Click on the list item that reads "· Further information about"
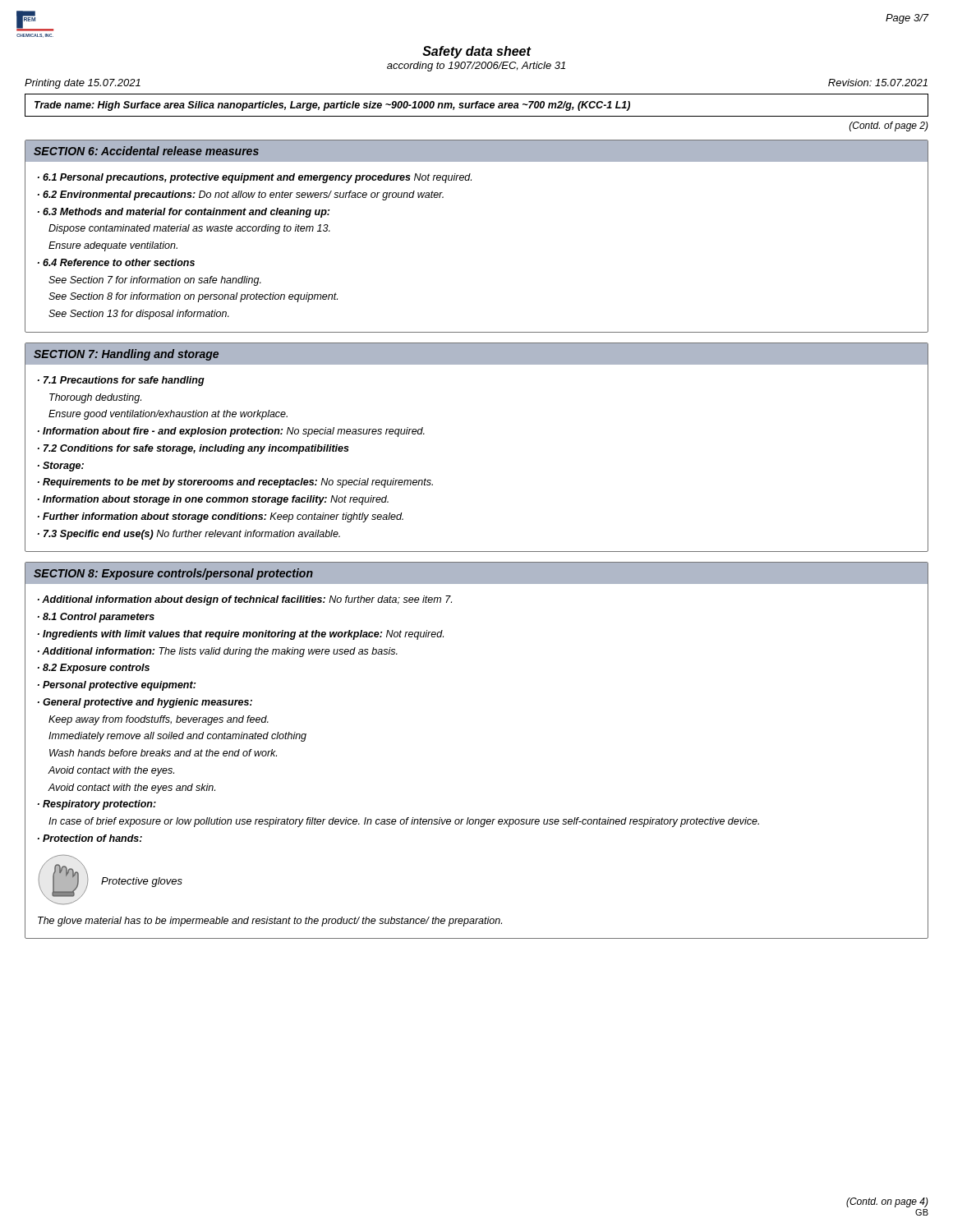Viewport: 953px width, 1232px height. pos(221,517)
